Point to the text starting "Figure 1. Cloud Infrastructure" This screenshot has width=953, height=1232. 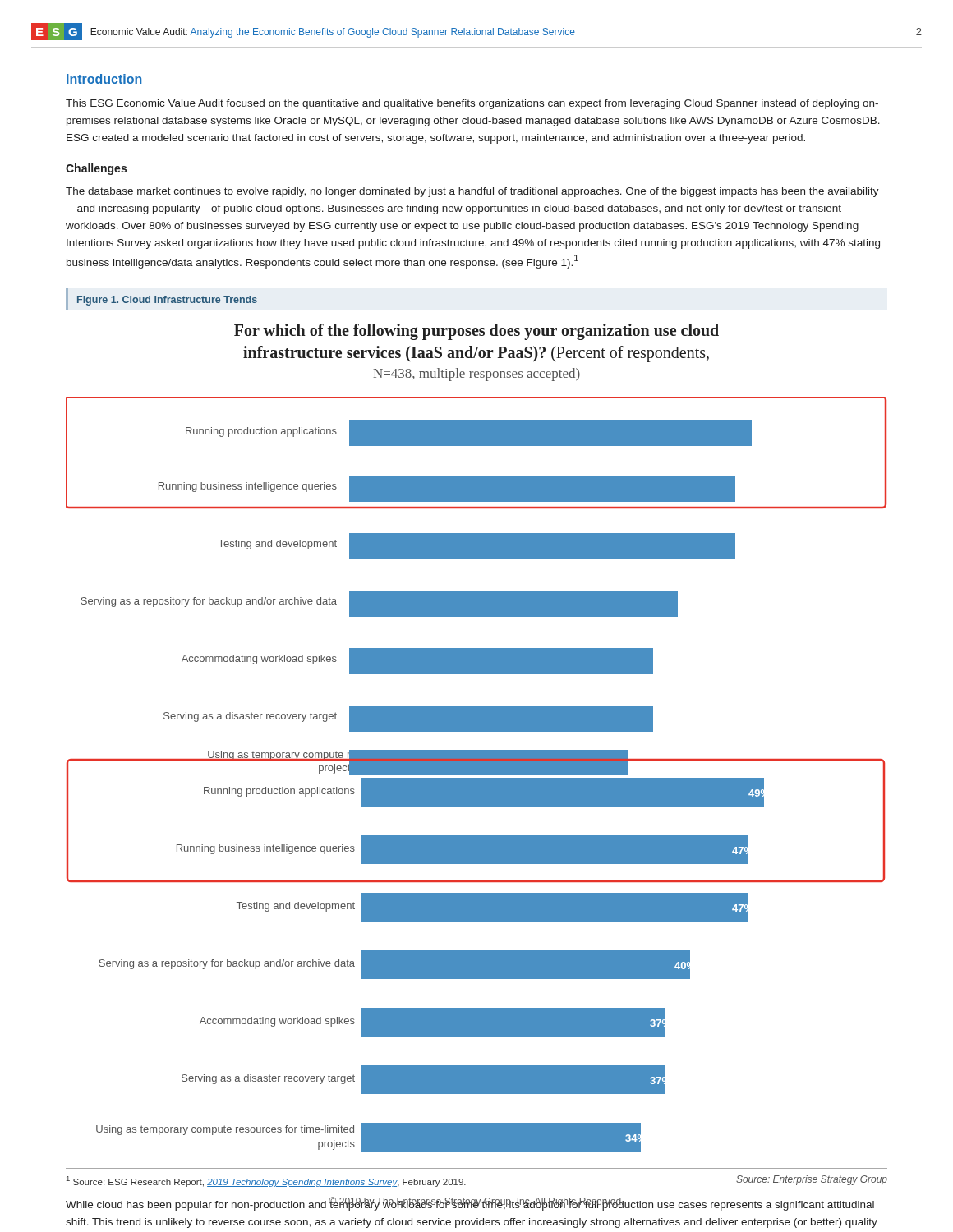[167, 300]
